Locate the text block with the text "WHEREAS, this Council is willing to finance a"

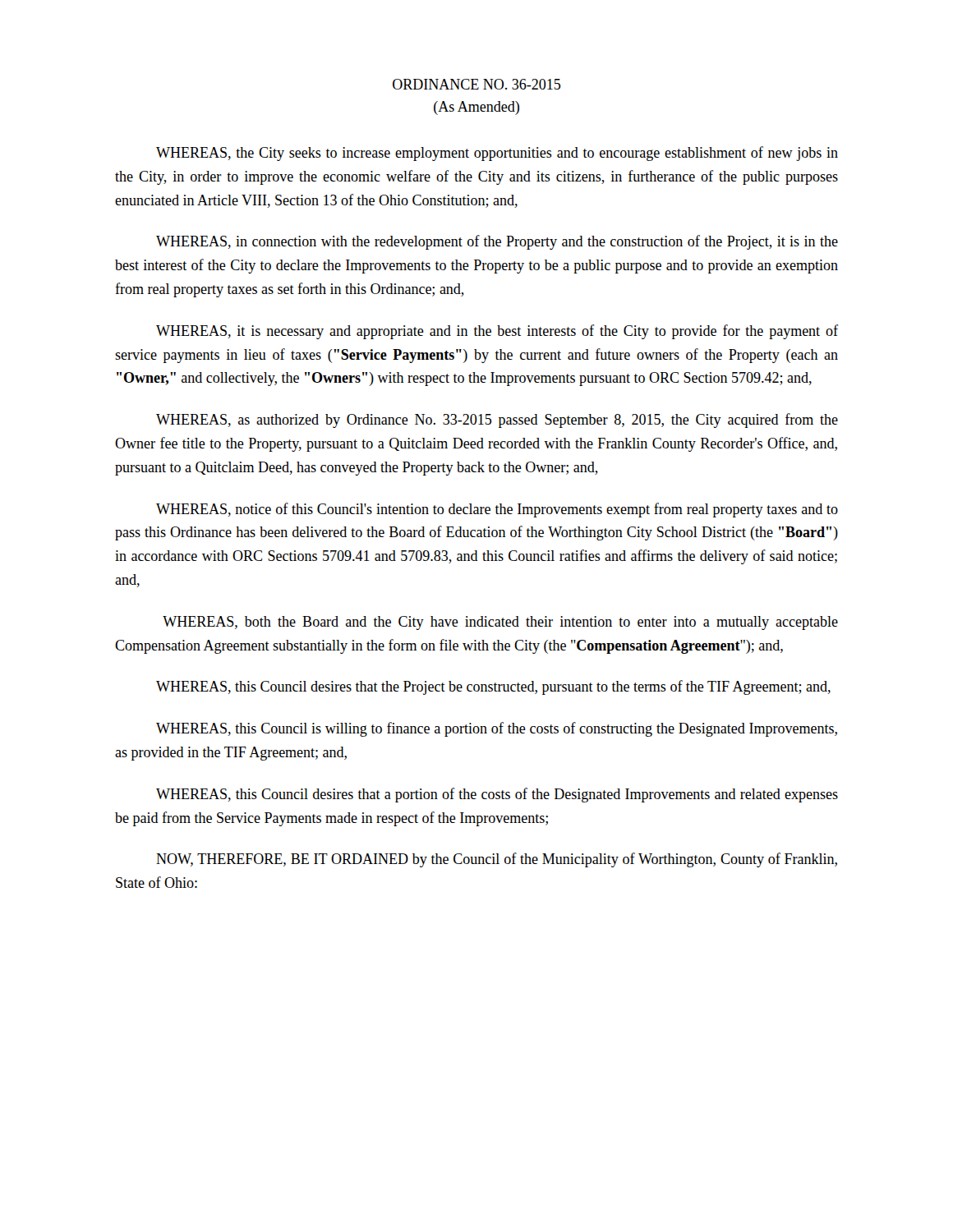tap(476, 740)
